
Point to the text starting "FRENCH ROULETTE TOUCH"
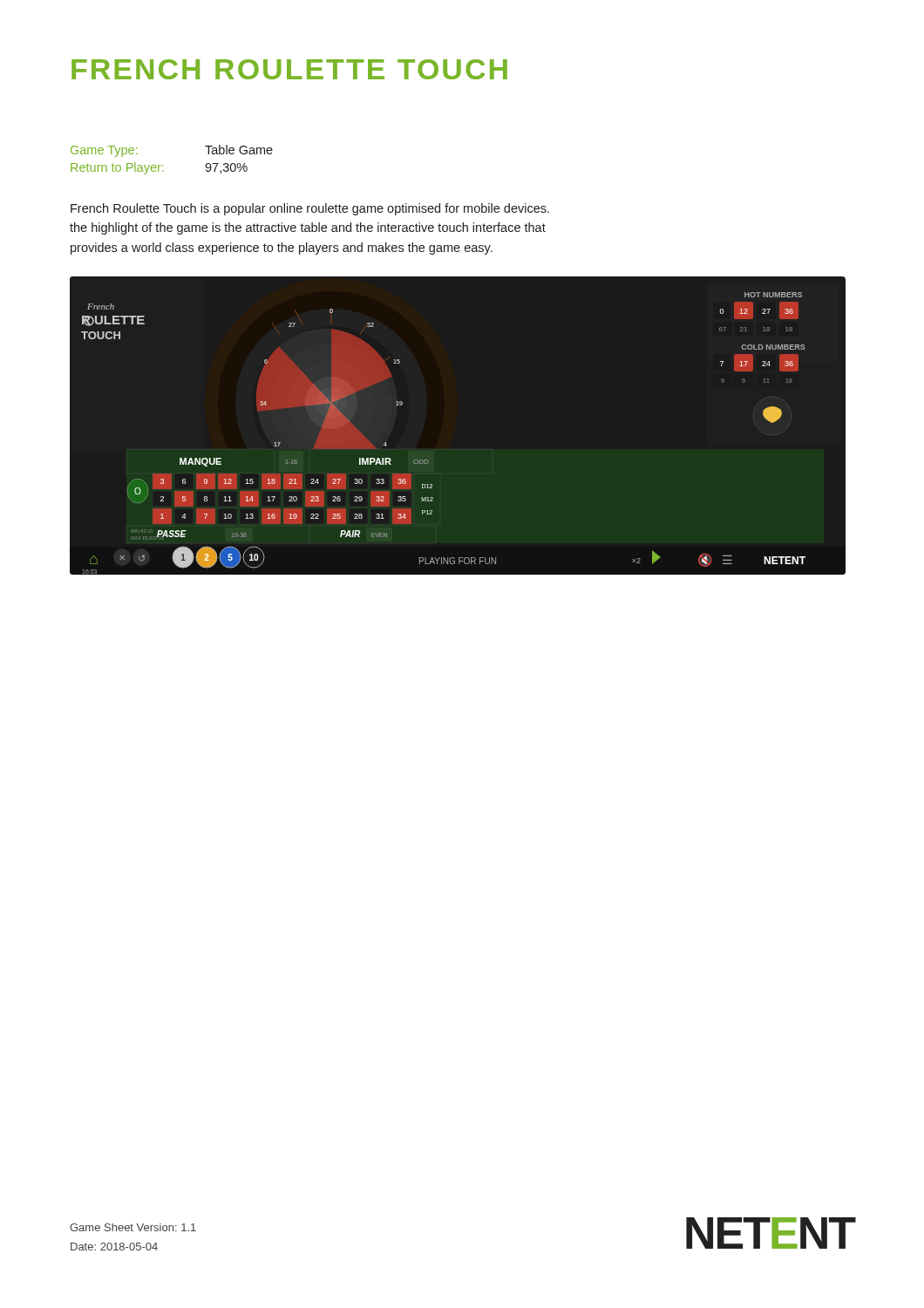(x=290, y=69)
